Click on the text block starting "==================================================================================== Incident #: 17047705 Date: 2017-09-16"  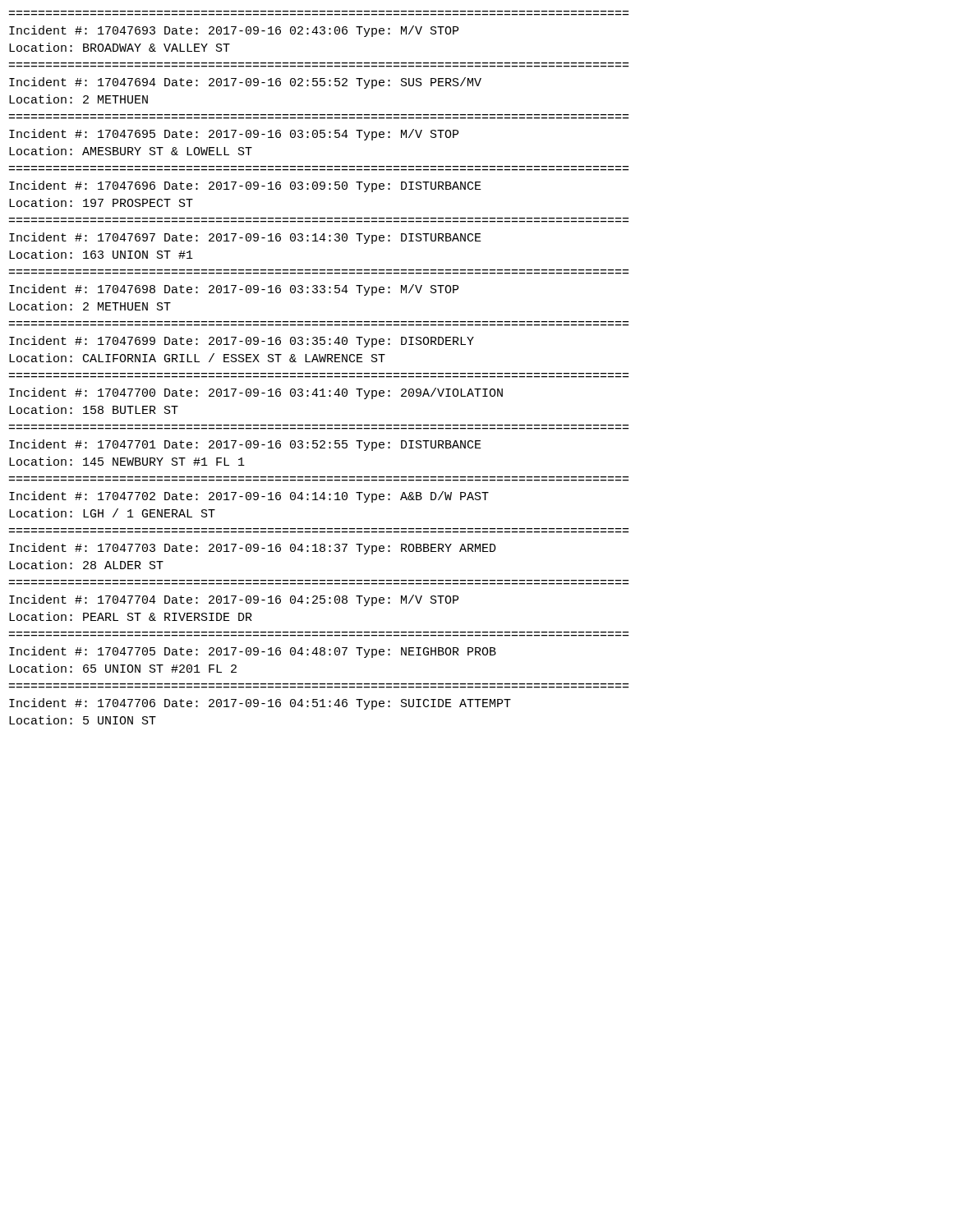click(476, 653)
